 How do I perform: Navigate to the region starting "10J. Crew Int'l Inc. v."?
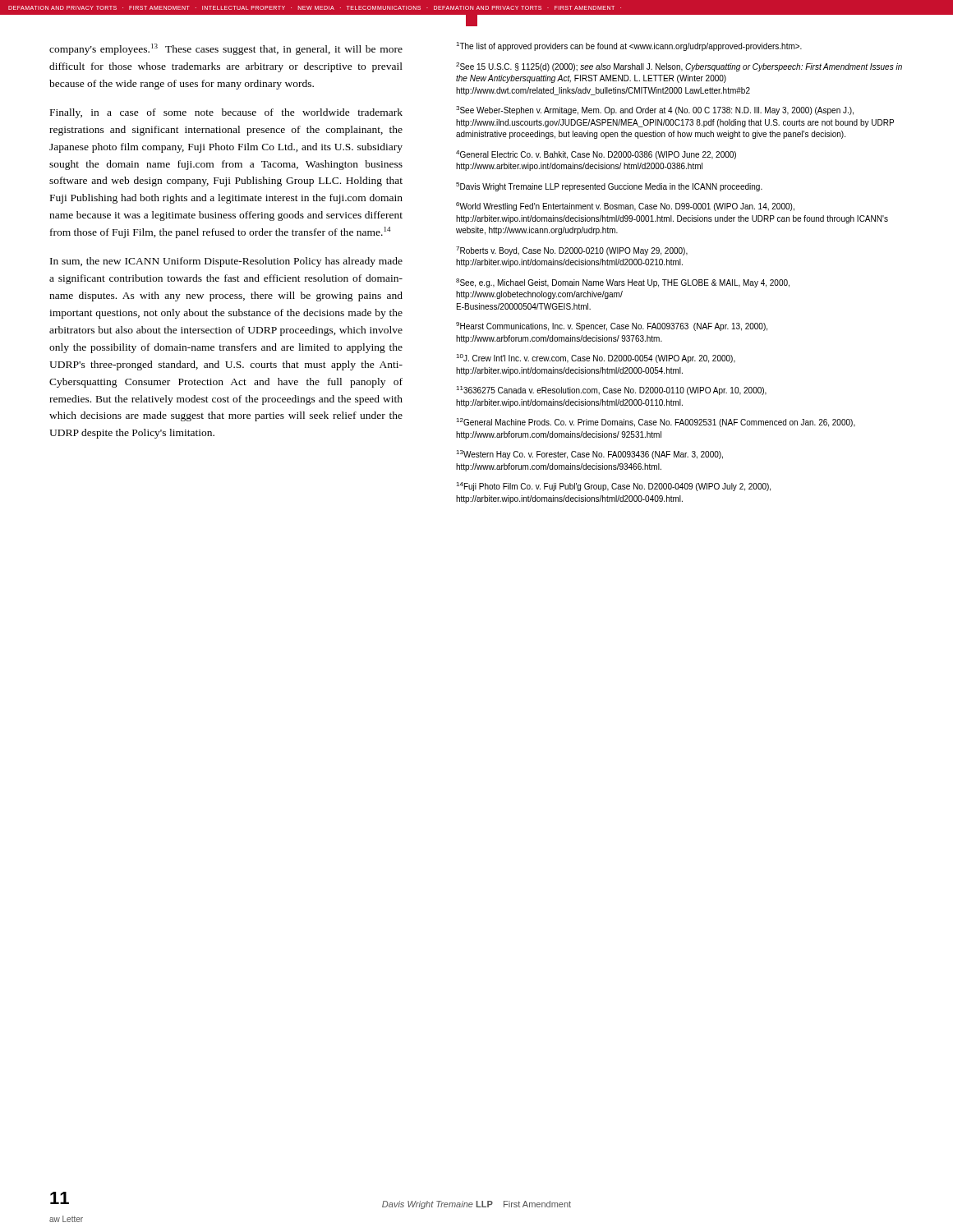[x=596, y=364]
